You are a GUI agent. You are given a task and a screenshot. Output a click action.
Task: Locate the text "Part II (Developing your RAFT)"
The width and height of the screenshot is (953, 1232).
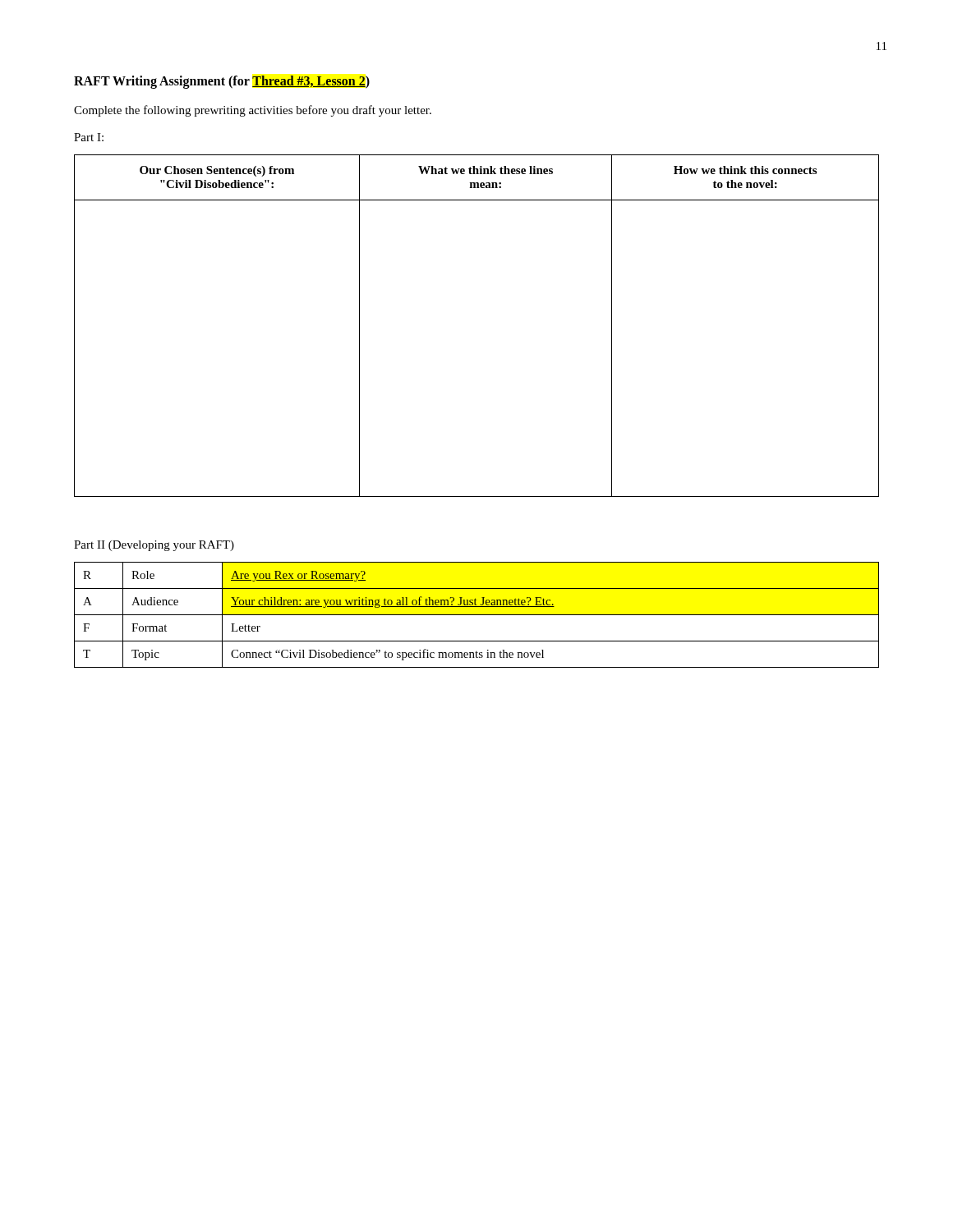tap(154, 545)
